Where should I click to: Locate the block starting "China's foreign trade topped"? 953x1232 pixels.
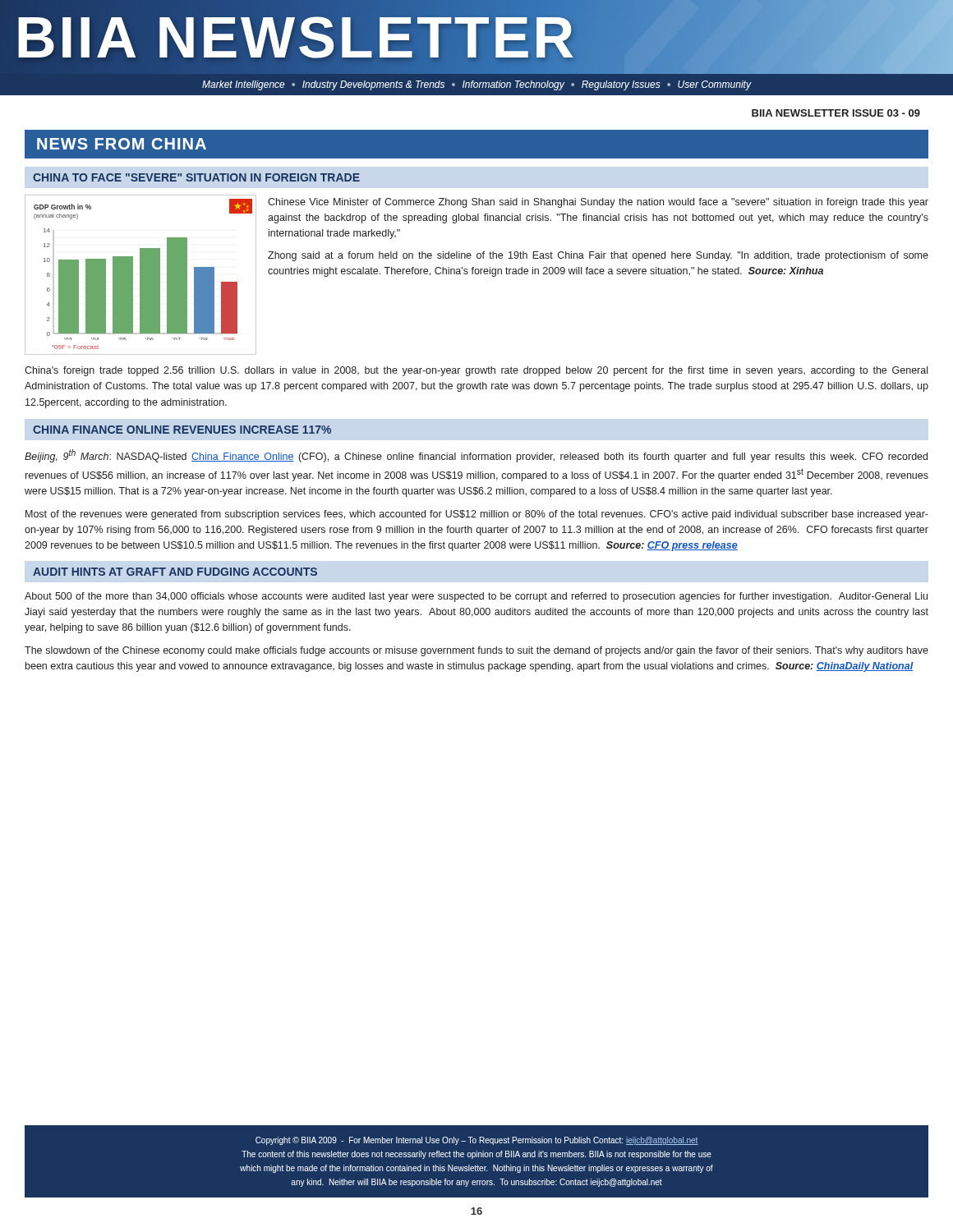[x=476, y=386]
